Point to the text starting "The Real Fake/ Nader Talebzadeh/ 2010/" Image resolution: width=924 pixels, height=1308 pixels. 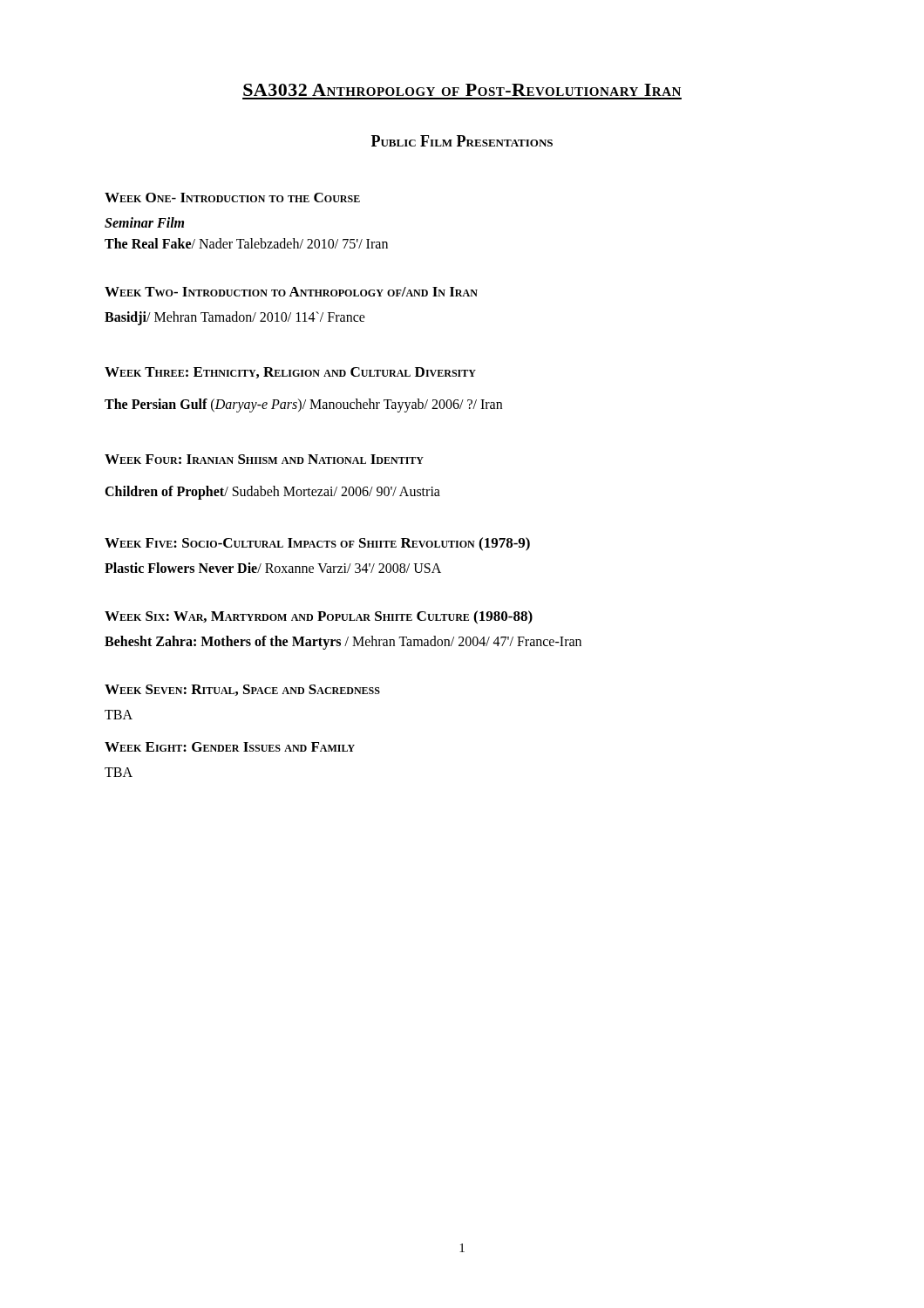tap(246, 244)
